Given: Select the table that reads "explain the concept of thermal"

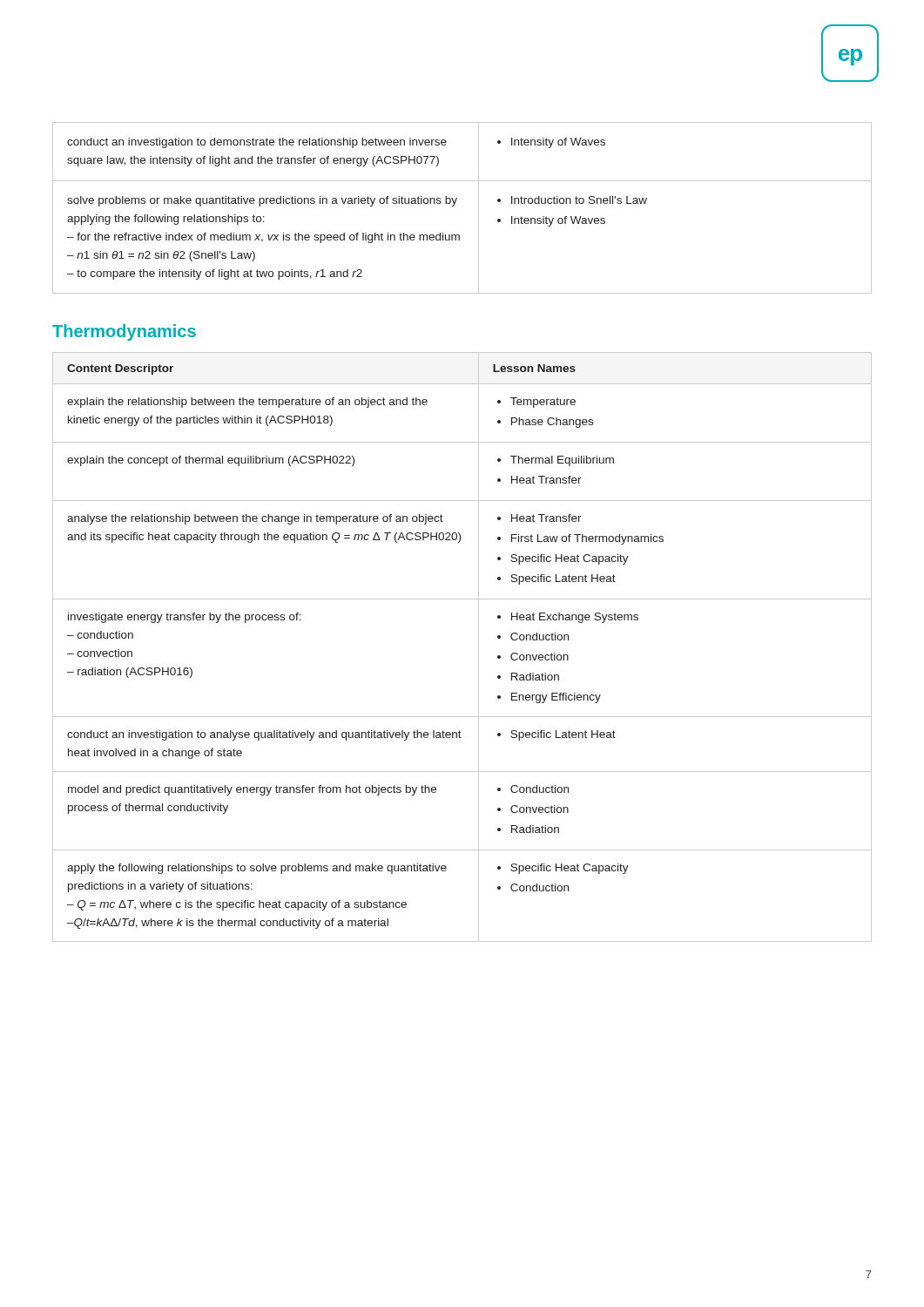Looking at the screenshot, I should point(462,647).
